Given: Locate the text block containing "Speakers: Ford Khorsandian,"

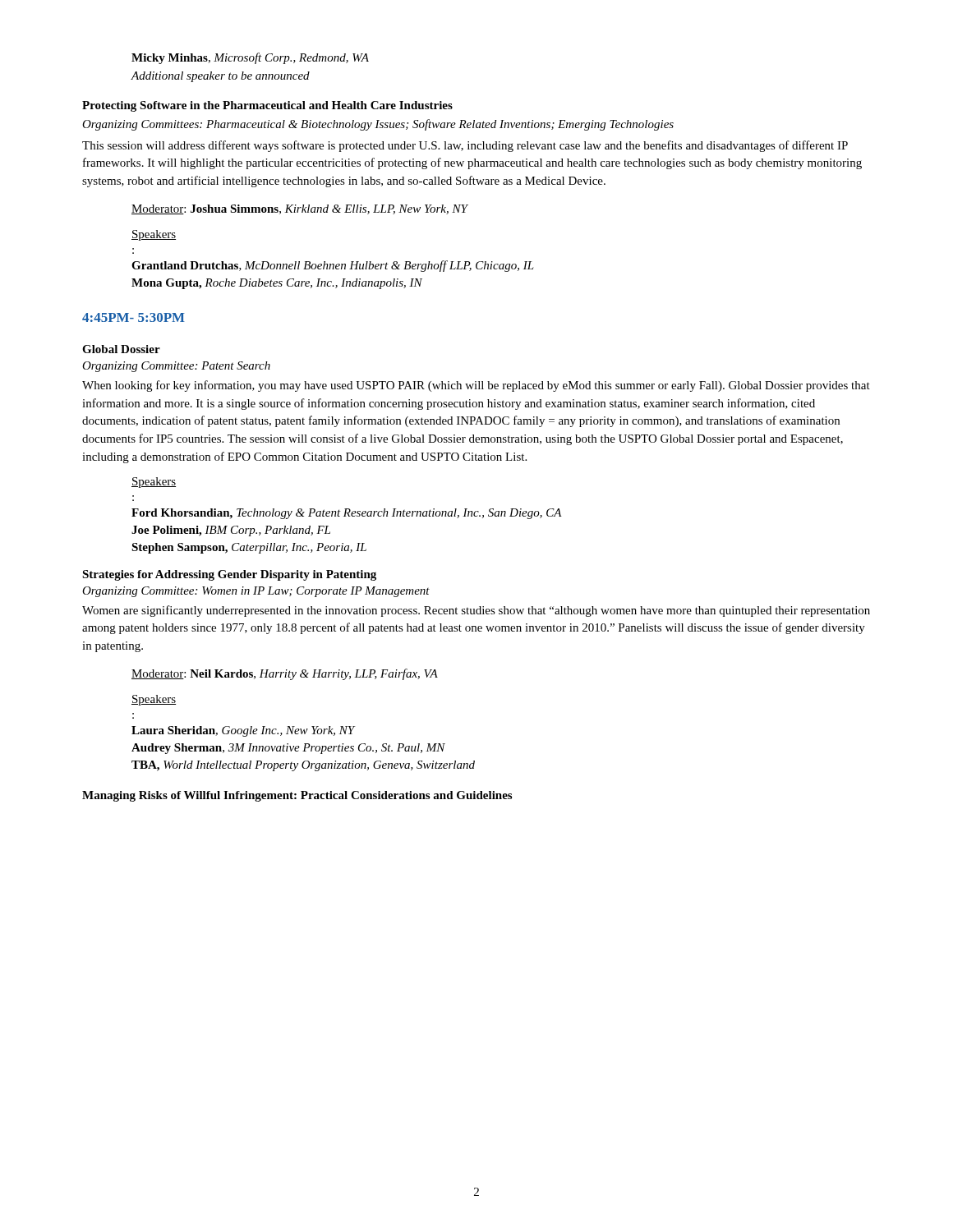Looking at the screenshot, I should click(x=501, y=515).
